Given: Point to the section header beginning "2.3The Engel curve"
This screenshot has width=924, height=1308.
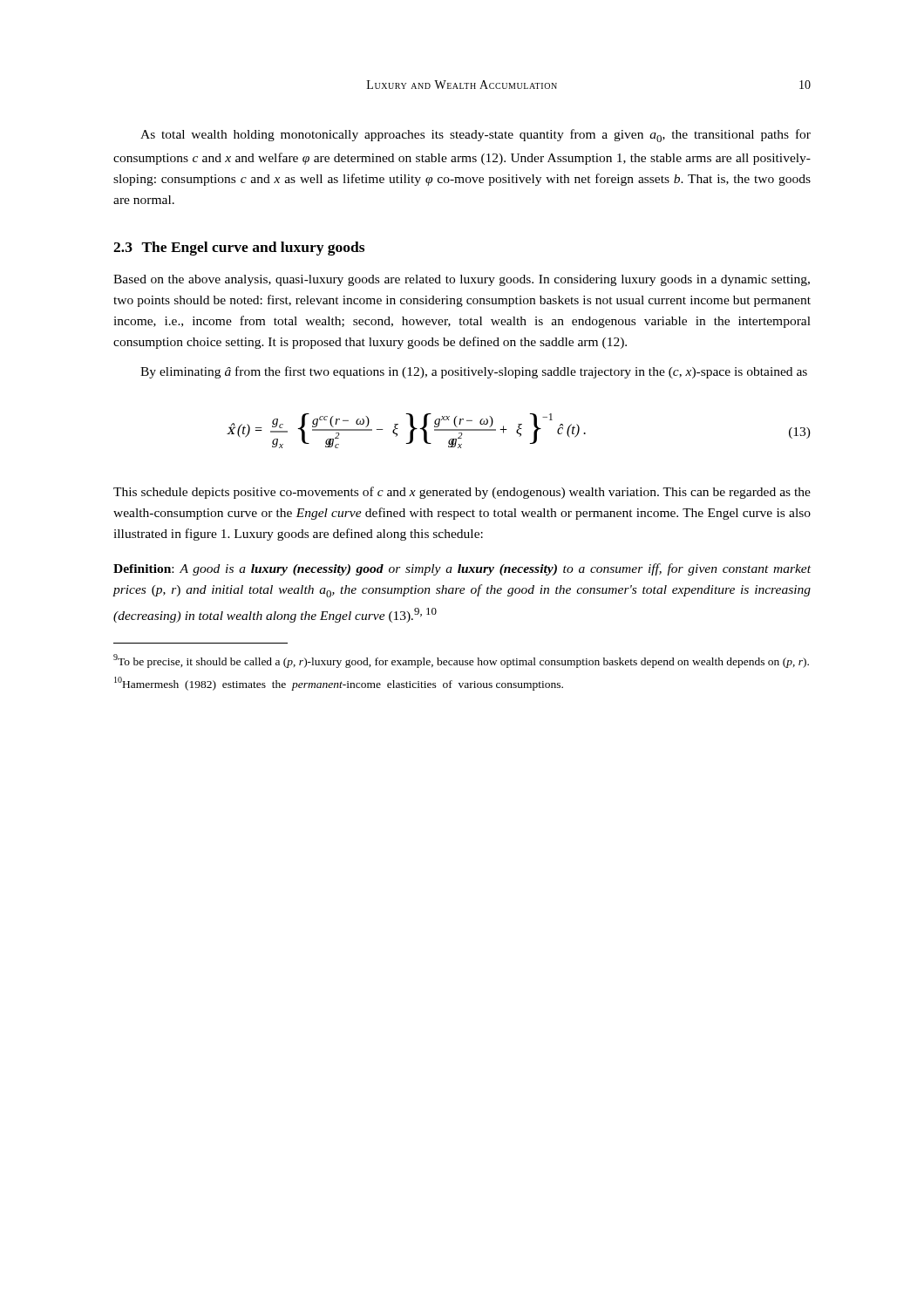Looking at the screenshot, I should pyautogui.click(x=239, y=247).
